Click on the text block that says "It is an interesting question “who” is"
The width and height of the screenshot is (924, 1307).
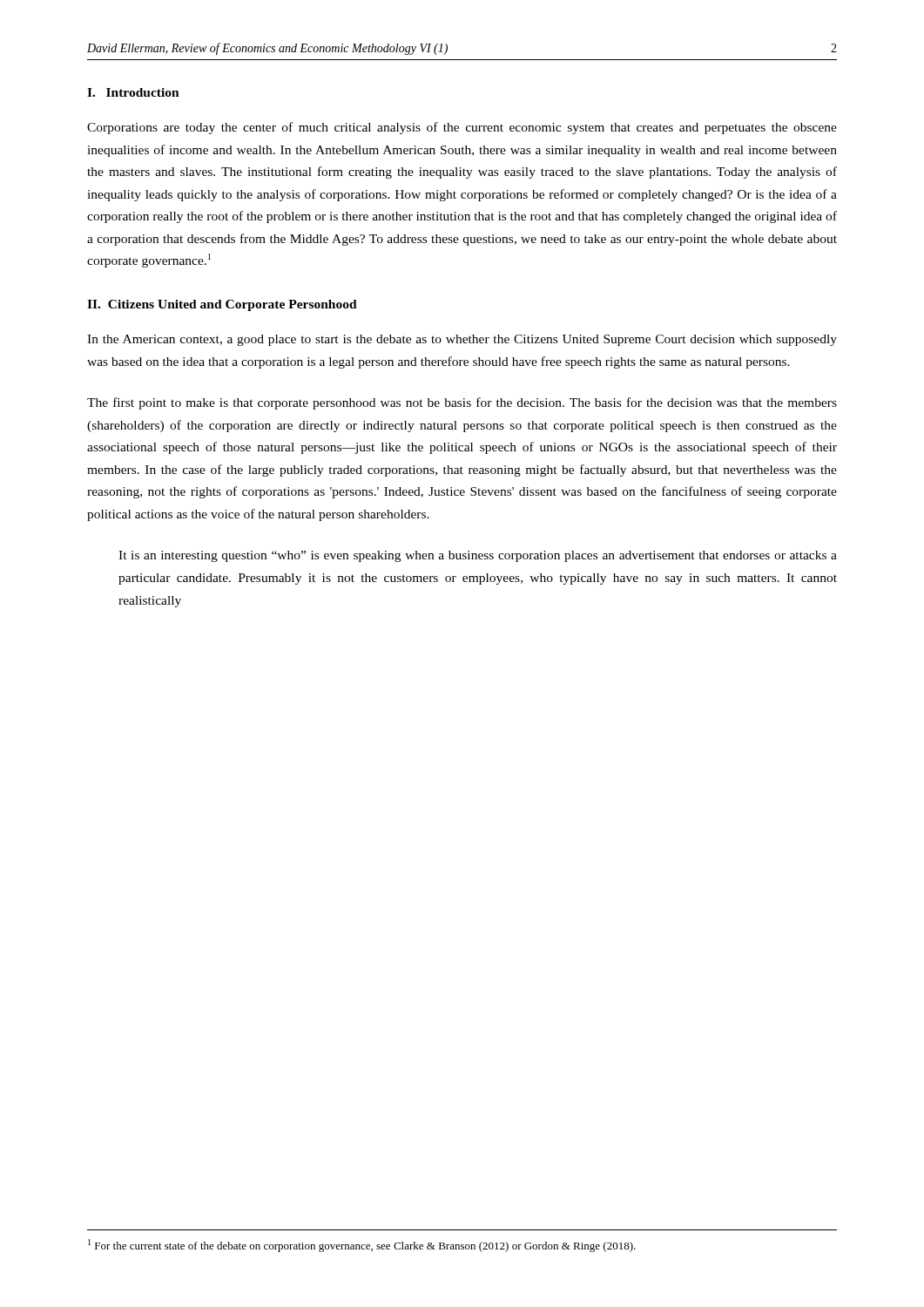pyautogui.click(x=478, y=577)
